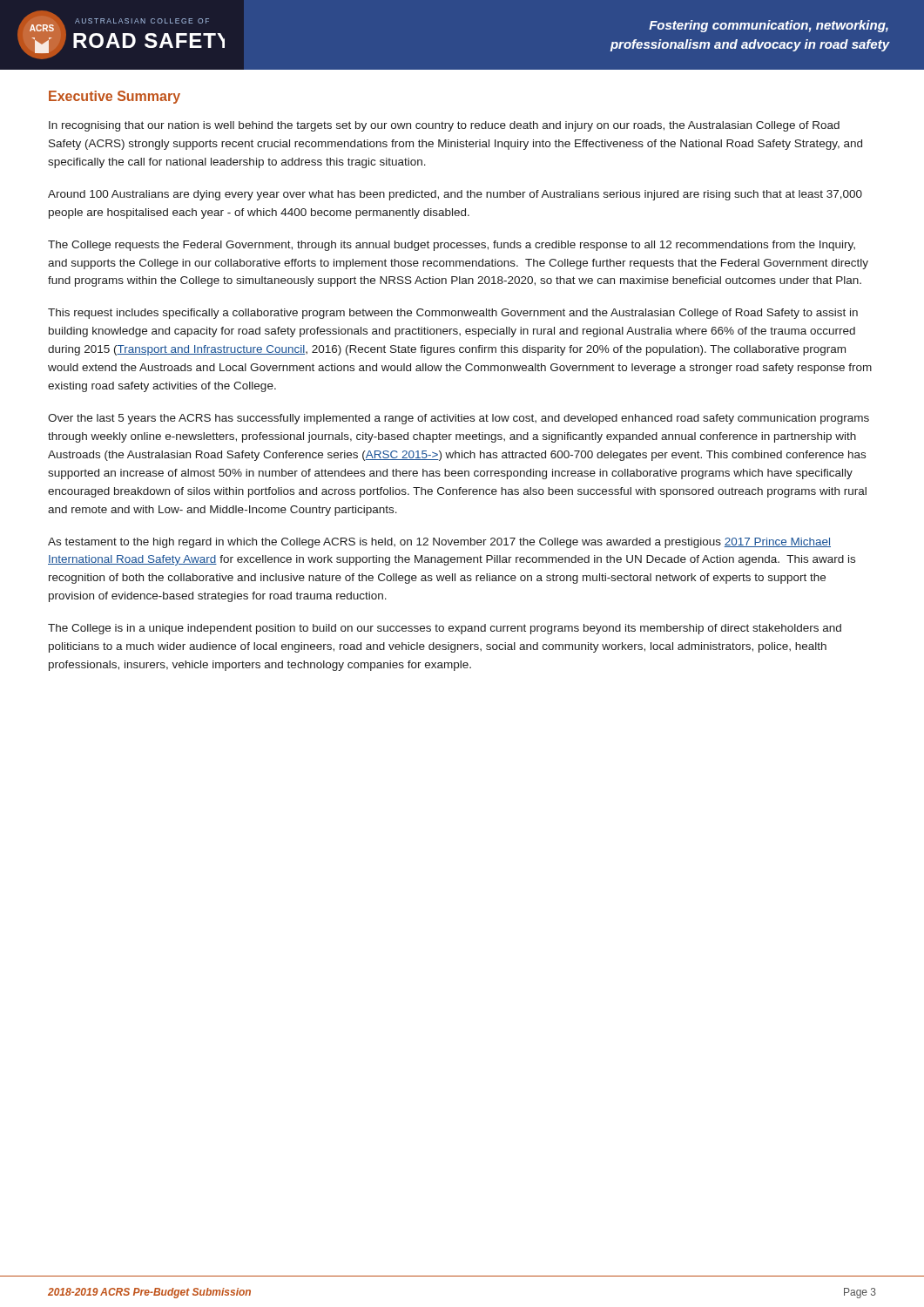Select a section header
The height and width of the screenshot is (1307, 924).
pyautogui.click(x=114, y=96)
